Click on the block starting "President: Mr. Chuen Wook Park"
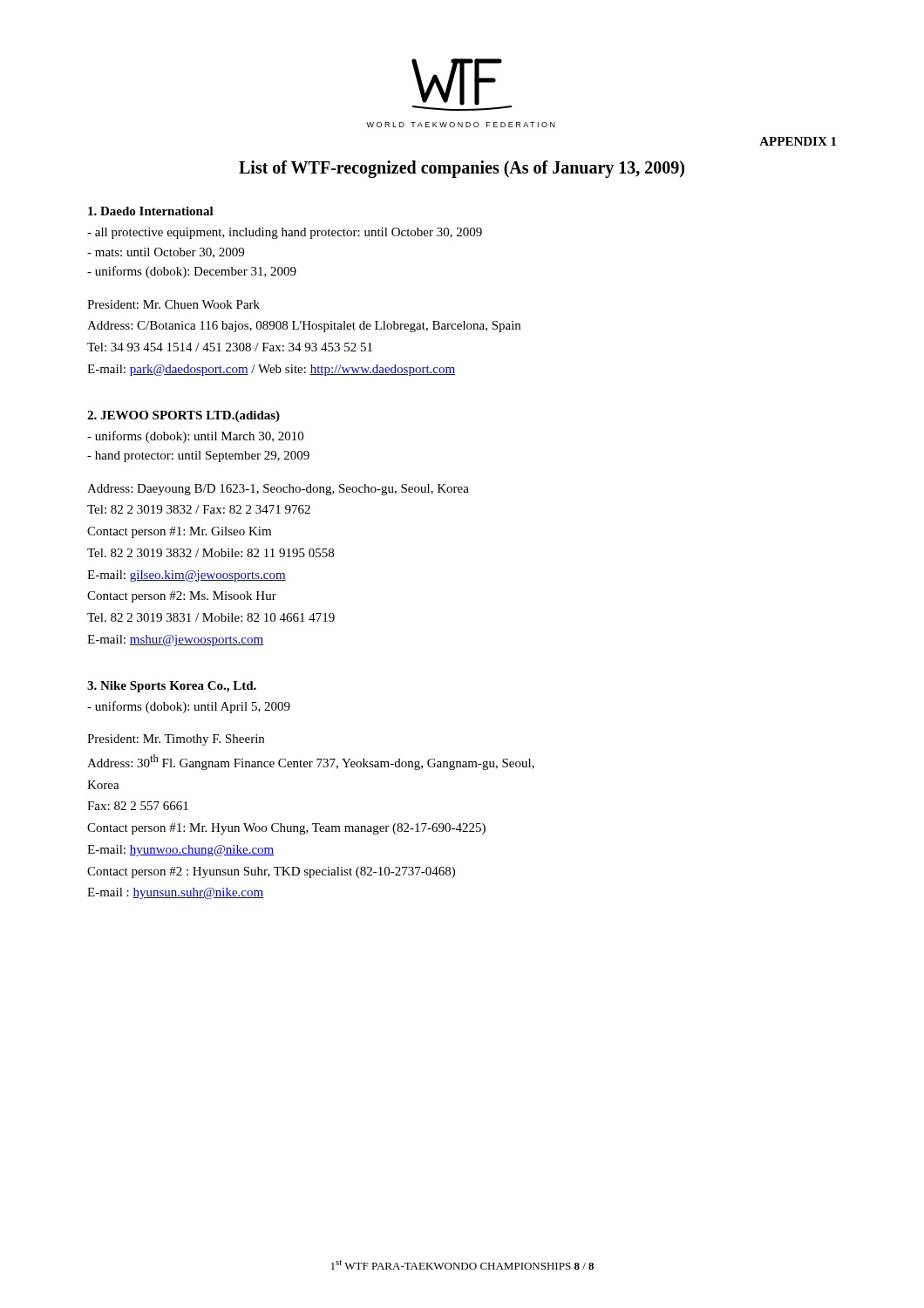 [x=304, y=336]
